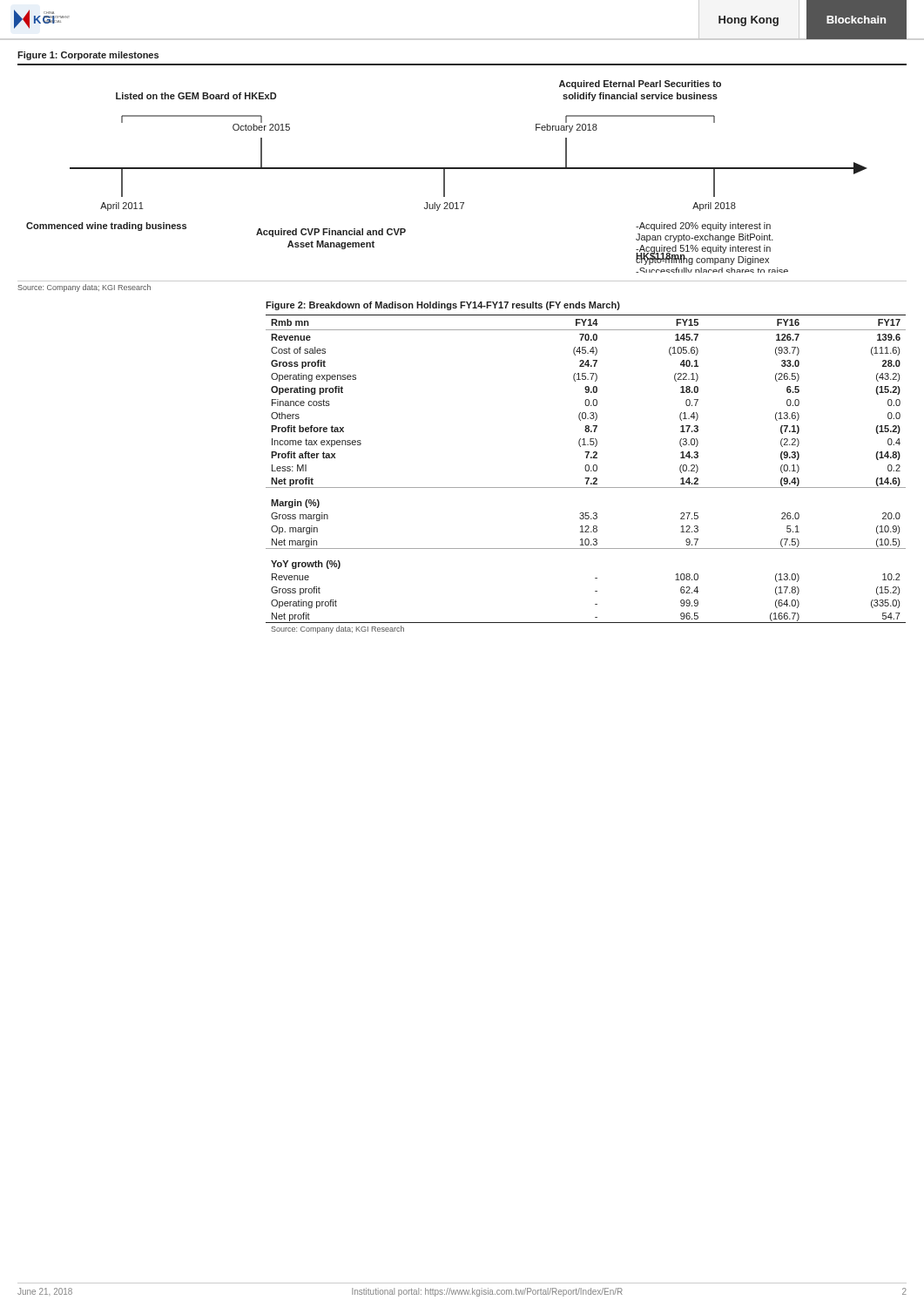Click on the caption with the text "Figure 1: Corporate milestones"
This screenshot has width=924, height=1307.
pos(88,55)
